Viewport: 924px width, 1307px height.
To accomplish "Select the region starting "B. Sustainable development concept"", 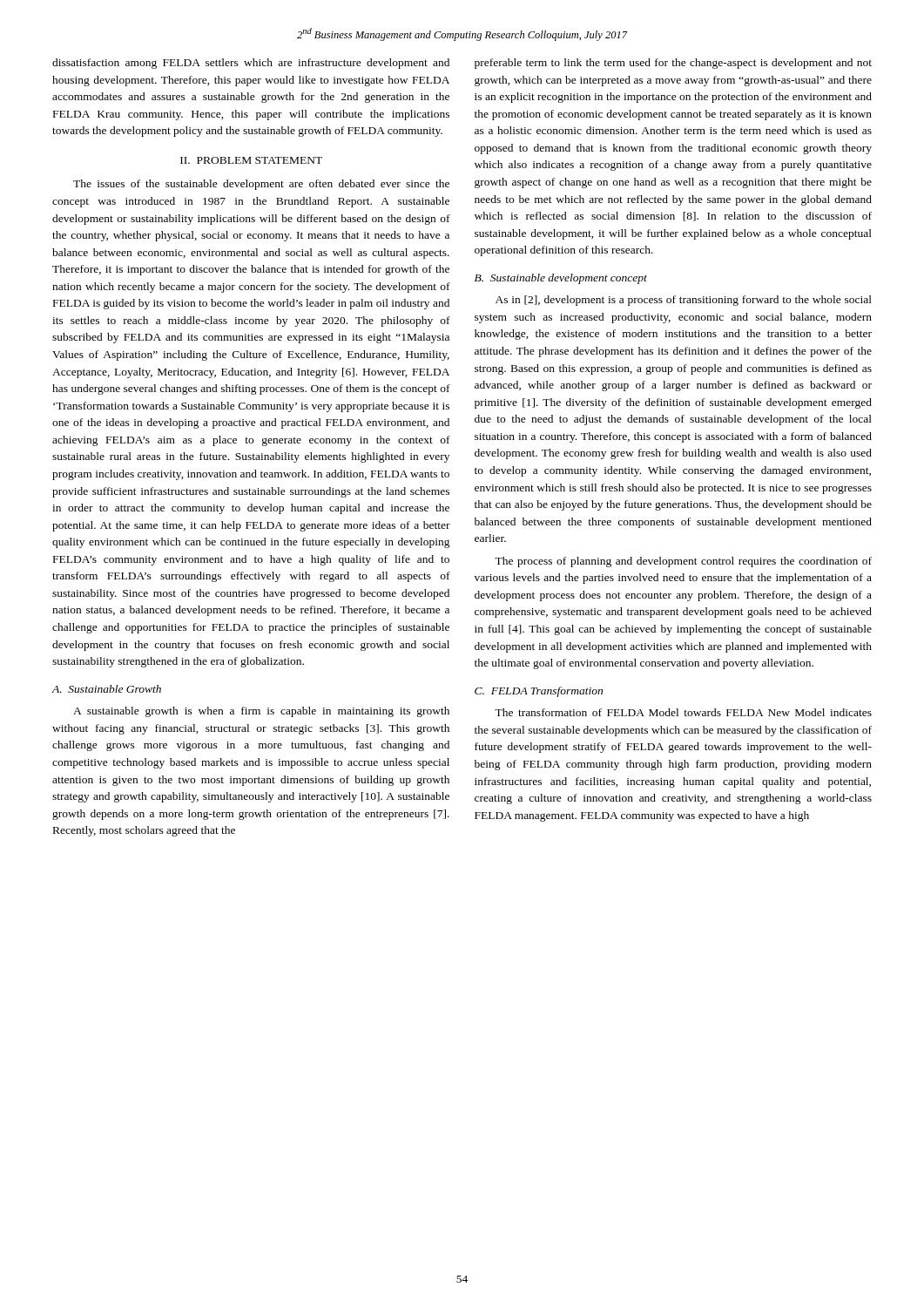I will click(x=561, y=279).
